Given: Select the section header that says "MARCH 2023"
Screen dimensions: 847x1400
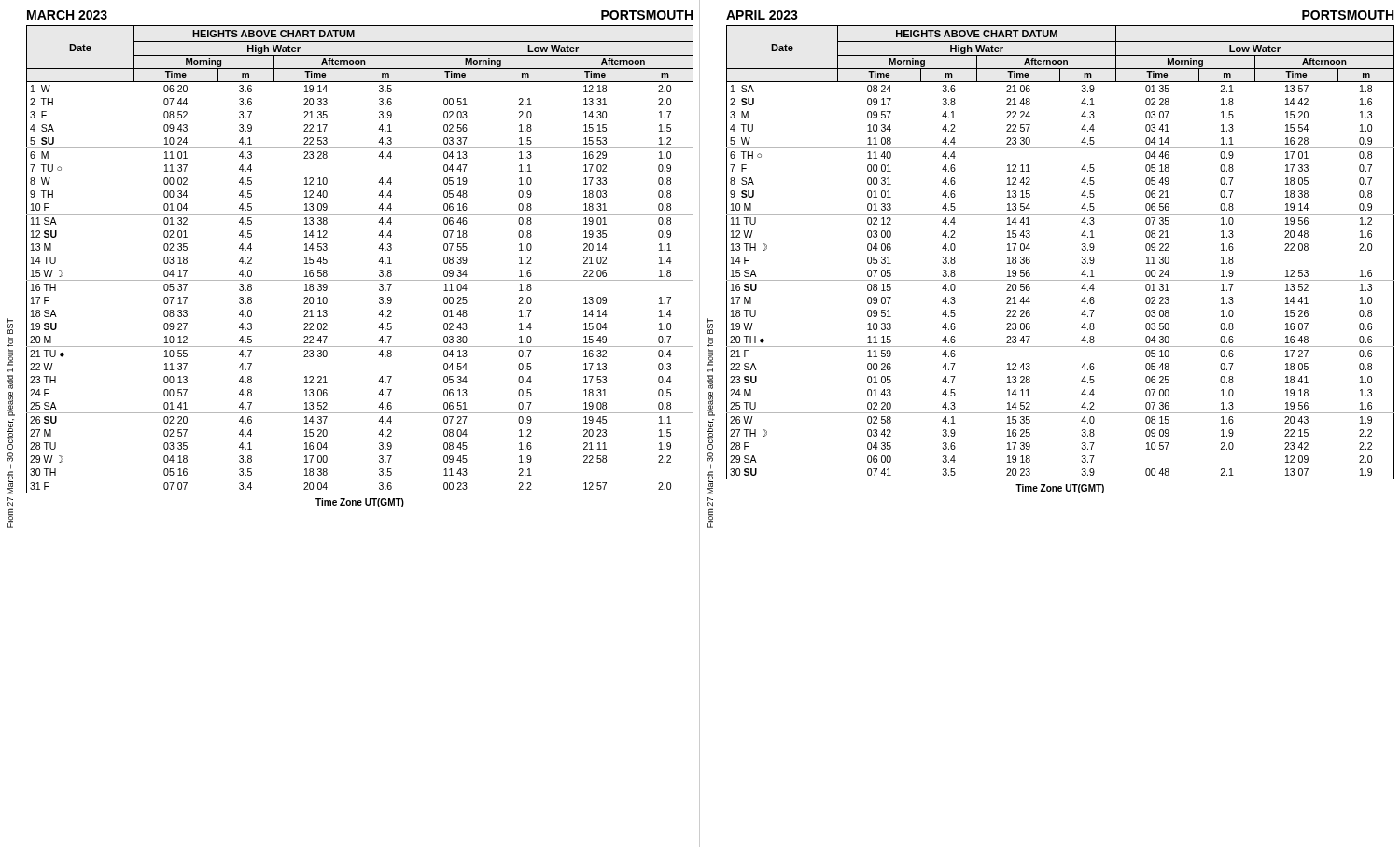Looking at the screenshot, I should pos(67,15).
